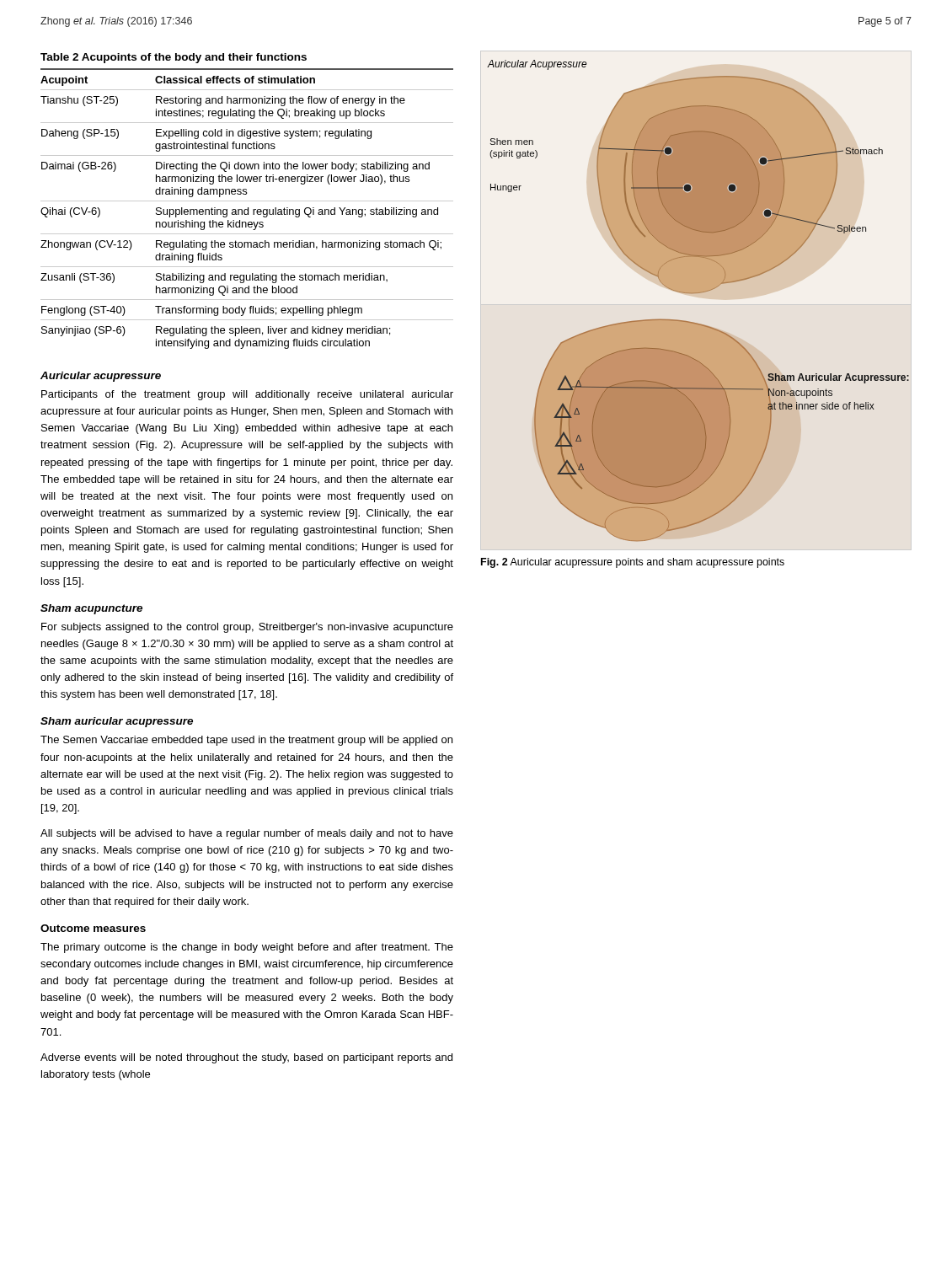
Task: Find the text starting "Fig. 2 Auricular acupressure points and sham acupressure"
Action: click(x=632, y=562)
